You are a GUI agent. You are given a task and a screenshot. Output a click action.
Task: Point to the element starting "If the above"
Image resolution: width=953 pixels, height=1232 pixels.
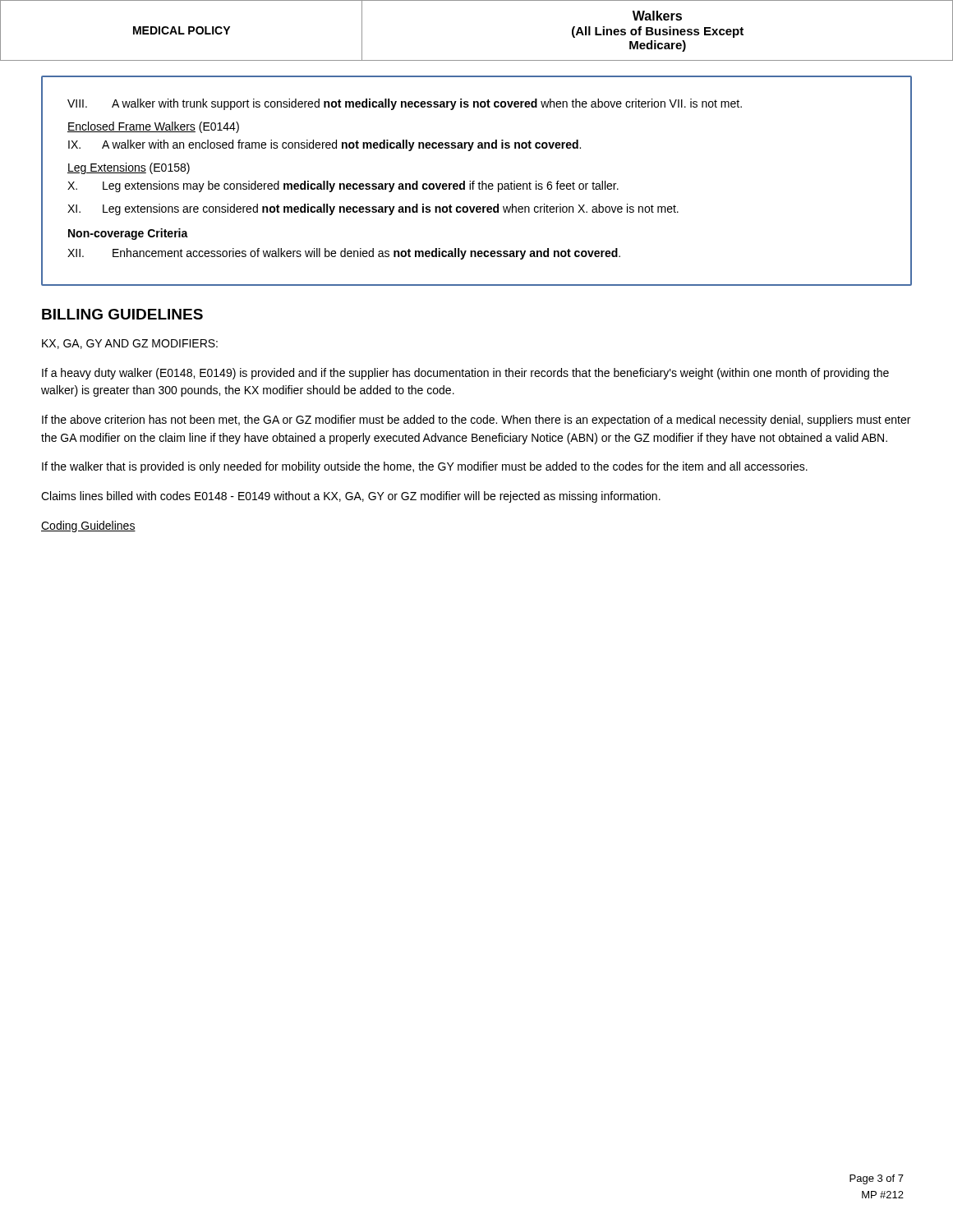(x=476, y=429)
